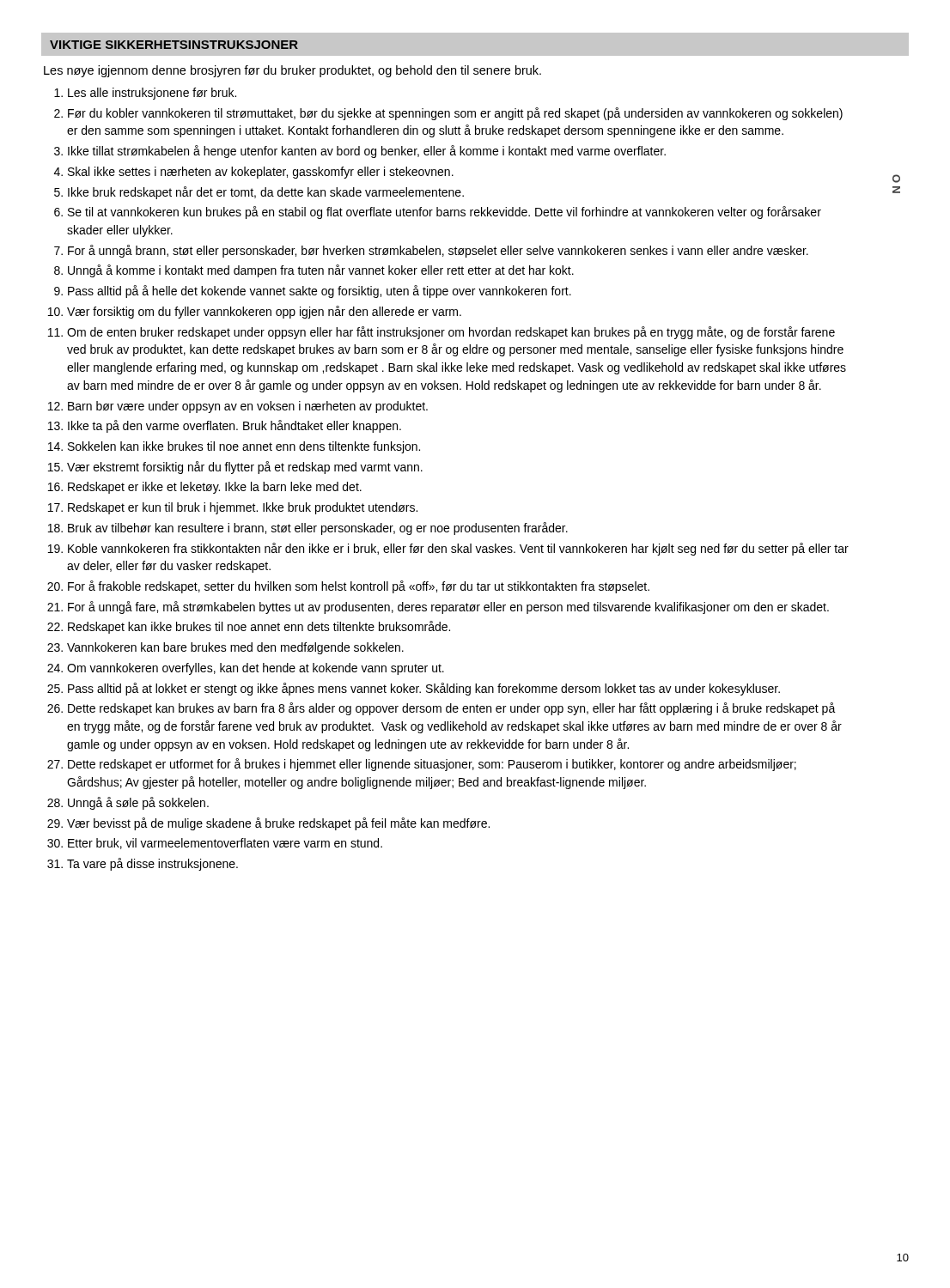Navigate to the text block starting "Pass alltid på at lokket er stengt"
Image resolution: width=950 pixels, height=1288 pixels.
(424, 688)
